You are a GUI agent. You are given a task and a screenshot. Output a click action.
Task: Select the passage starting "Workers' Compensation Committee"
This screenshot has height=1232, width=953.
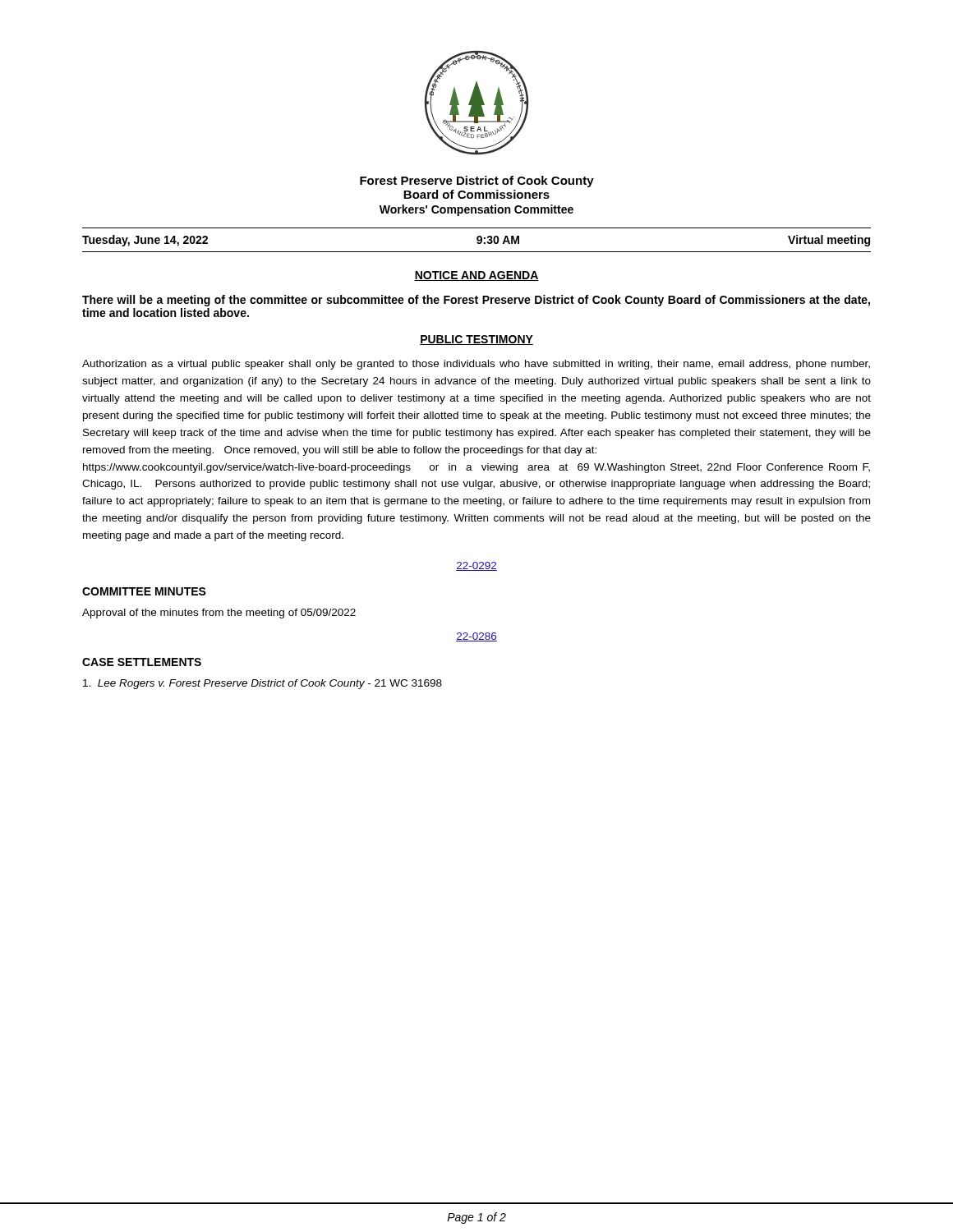coord(476,209)
